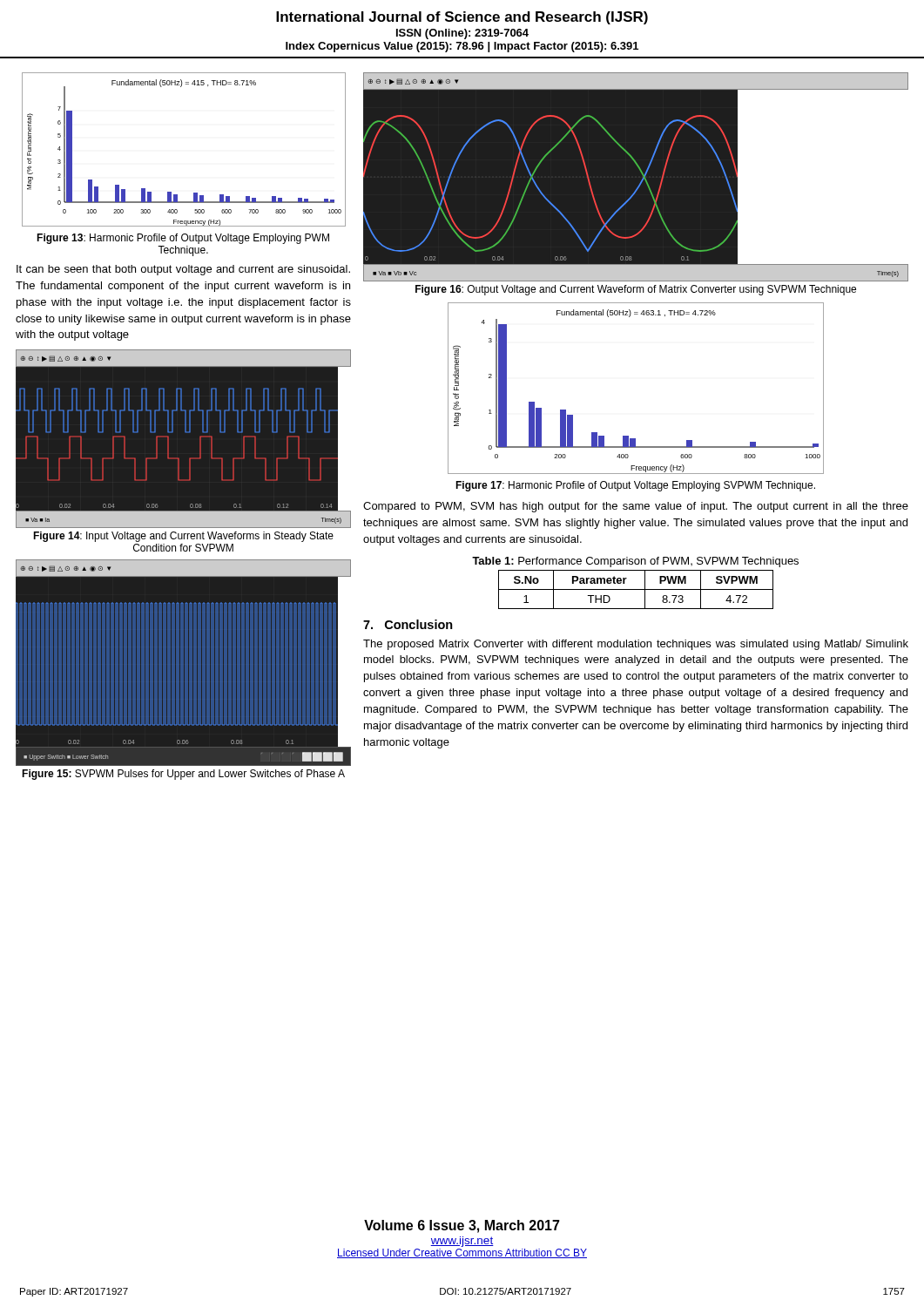Find the caption on this page that starts "Figure 14: Input Voltage and Current Waveforms in"
Screen dimensions: 1307x924
[x=183, y=542]
